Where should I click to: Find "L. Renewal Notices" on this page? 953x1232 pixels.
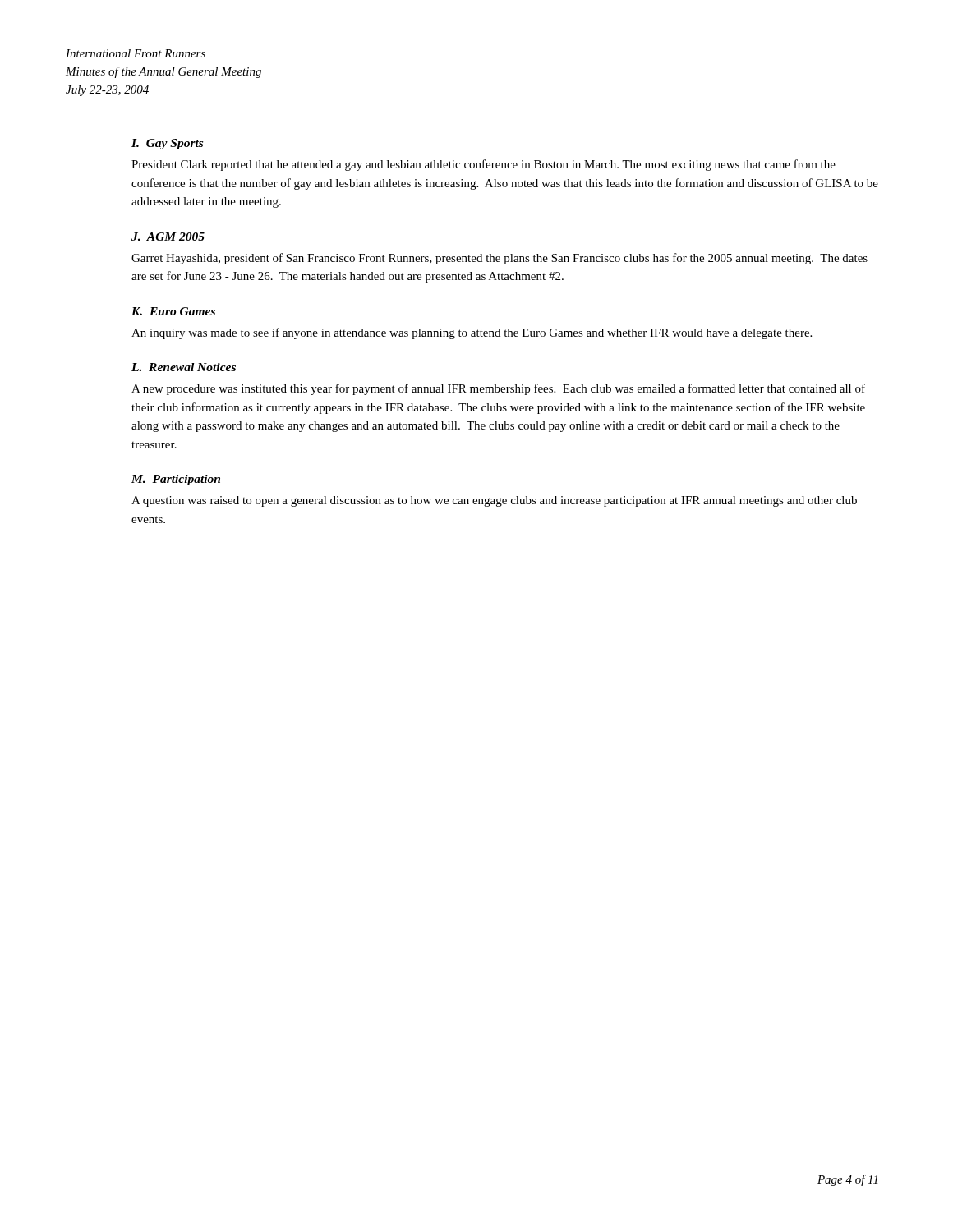pos(184,367)
